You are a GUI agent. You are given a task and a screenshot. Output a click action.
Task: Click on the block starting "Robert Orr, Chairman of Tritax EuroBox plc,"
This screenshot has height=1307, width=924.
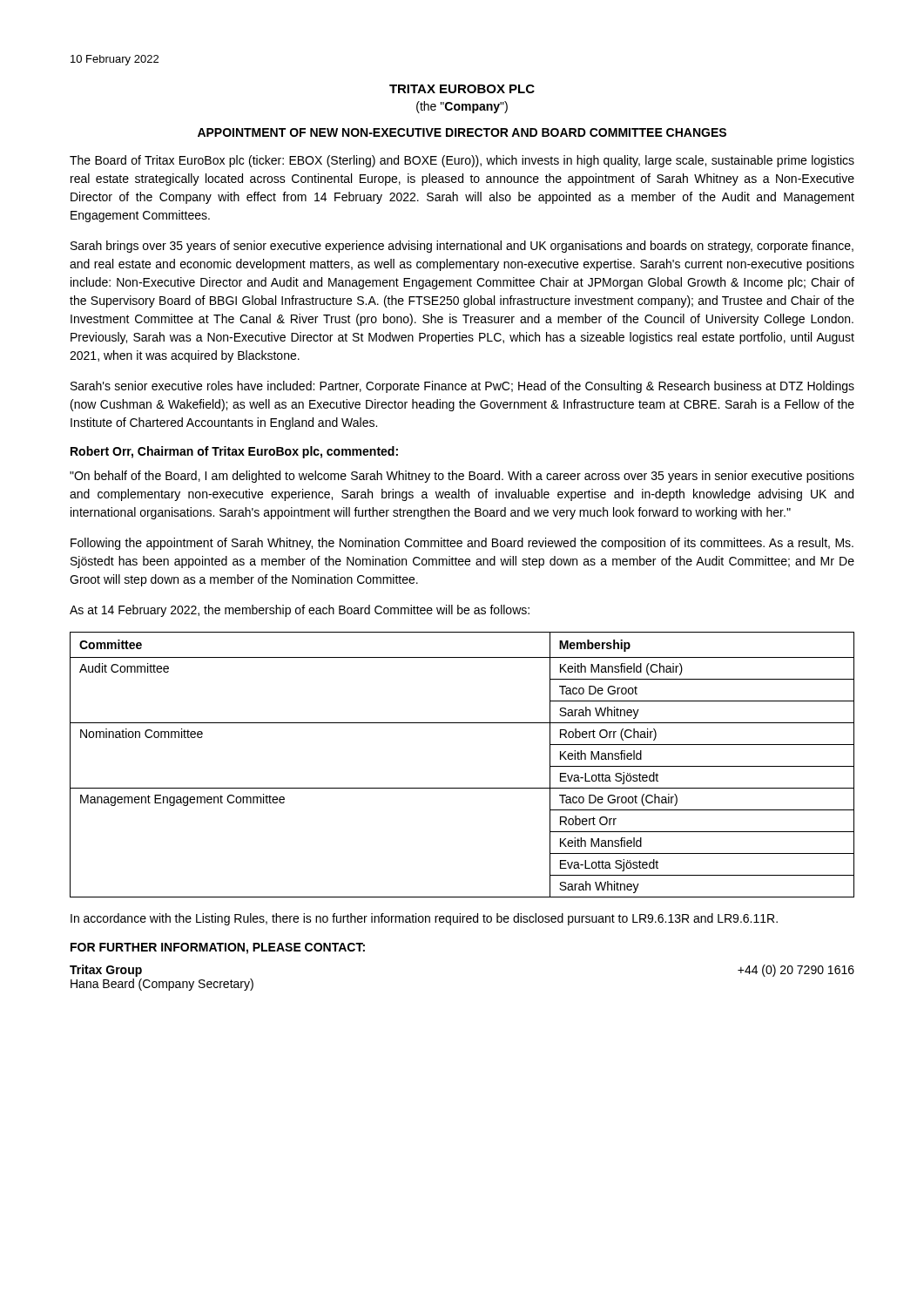234,451
